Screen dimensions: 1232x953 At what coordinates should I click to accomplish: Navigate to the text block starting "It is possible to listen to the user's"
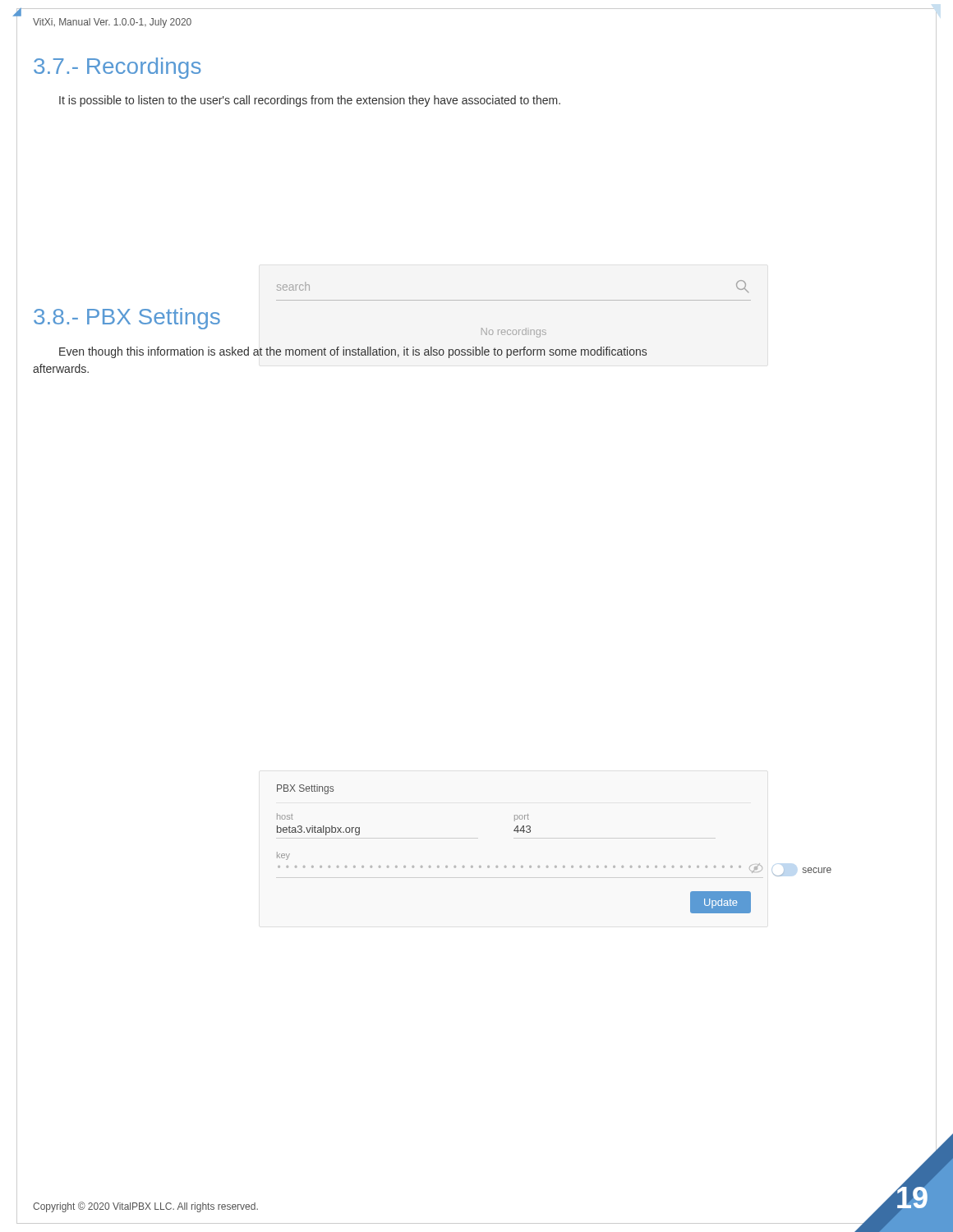coord(297,100)
